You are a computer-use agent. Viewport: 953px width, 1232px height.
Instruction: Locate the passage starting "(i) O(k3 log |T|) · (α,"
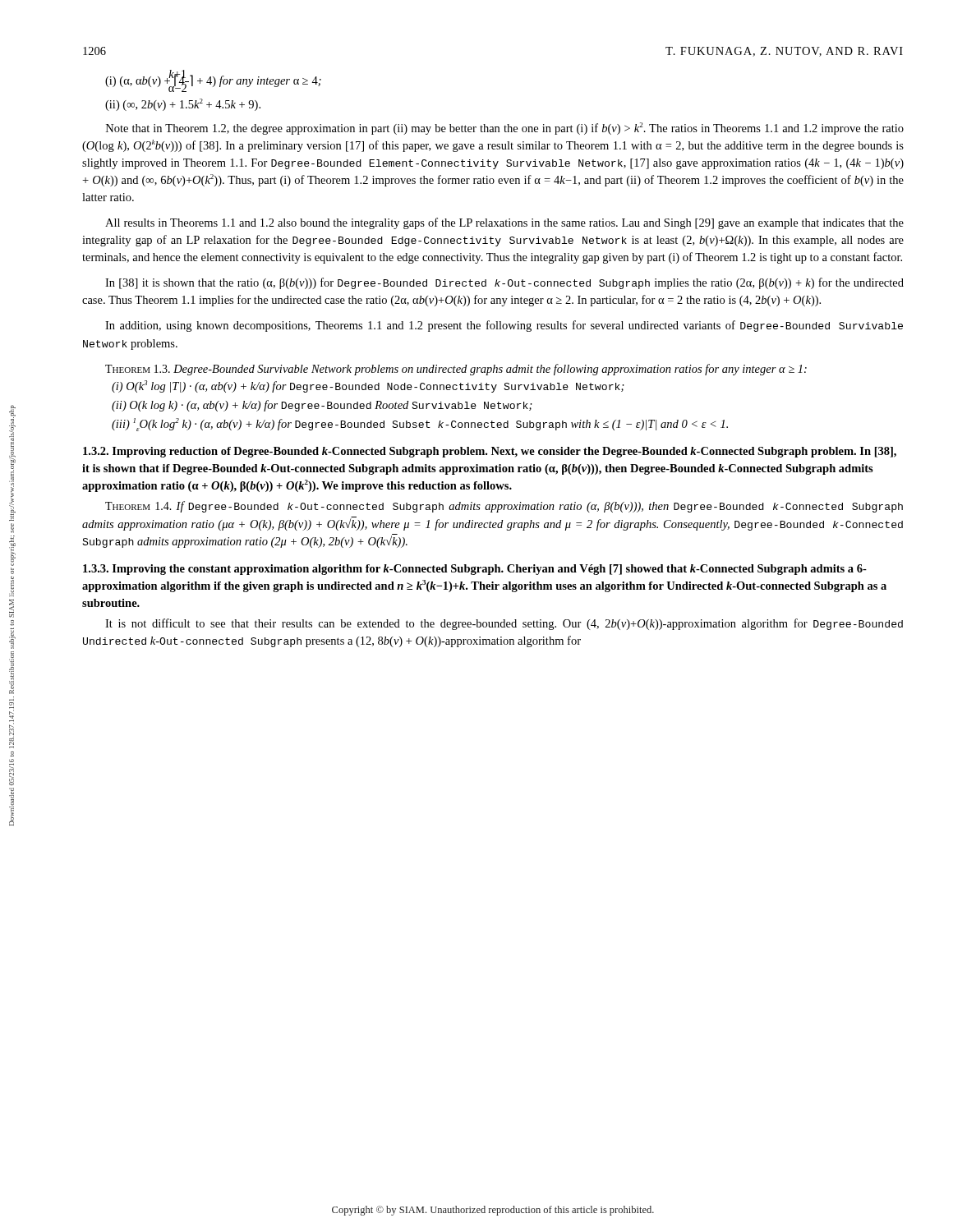(368, 386)
